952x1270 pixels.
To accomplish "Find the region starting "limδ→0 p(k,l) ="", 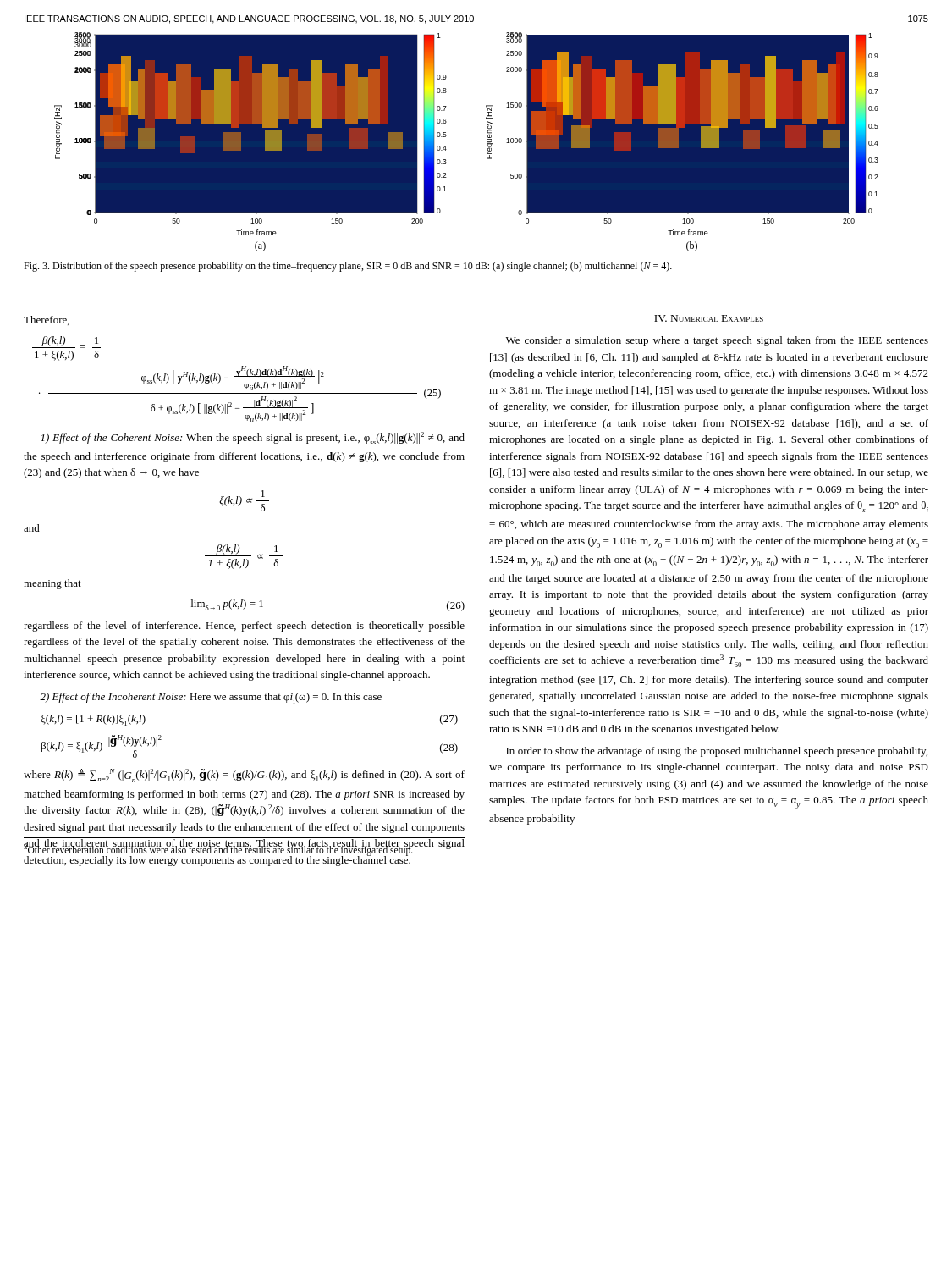I will tap(227, 605).
